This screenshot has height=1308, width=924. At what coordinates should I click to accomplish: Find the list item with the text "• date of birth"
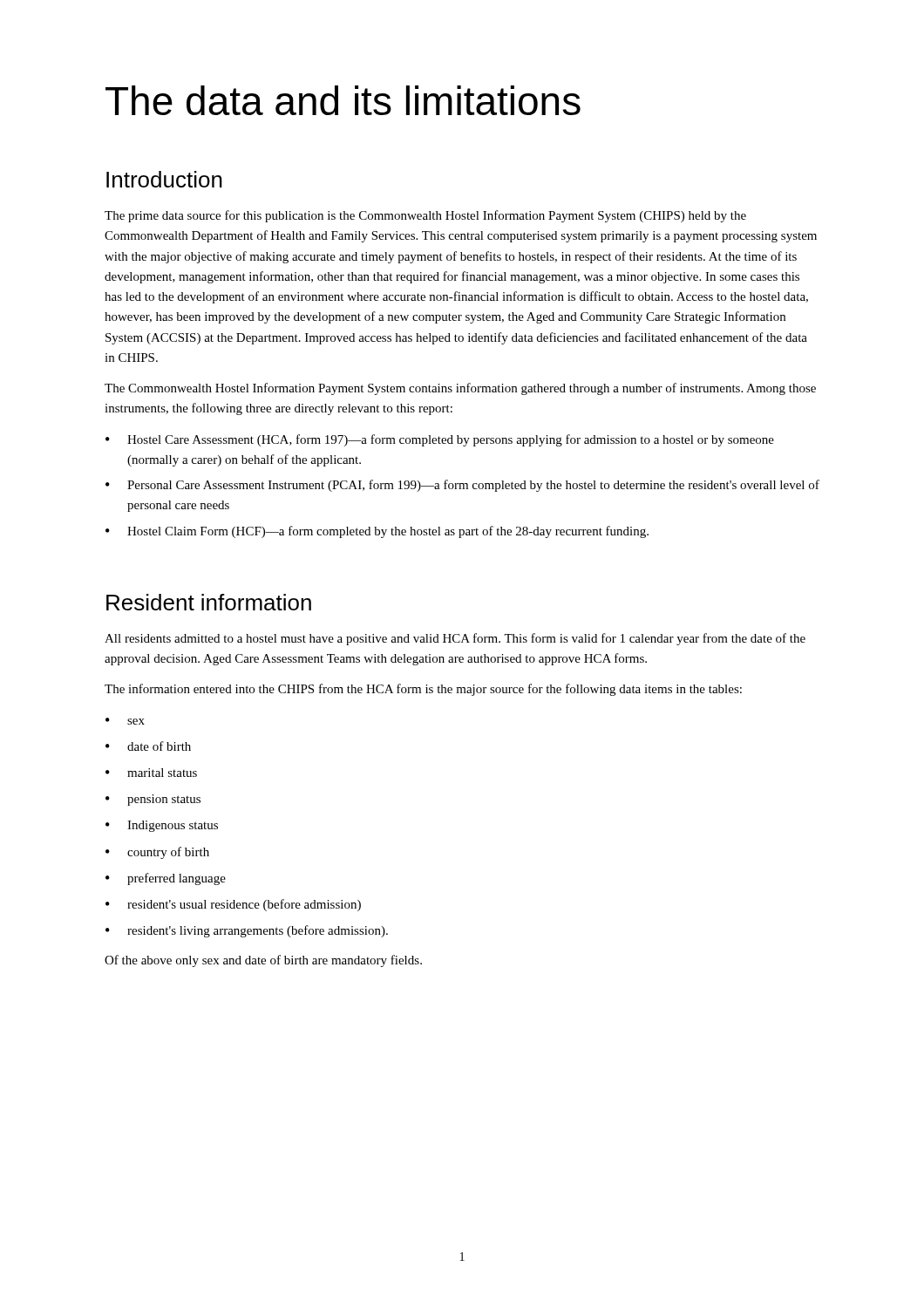[148, 746]
